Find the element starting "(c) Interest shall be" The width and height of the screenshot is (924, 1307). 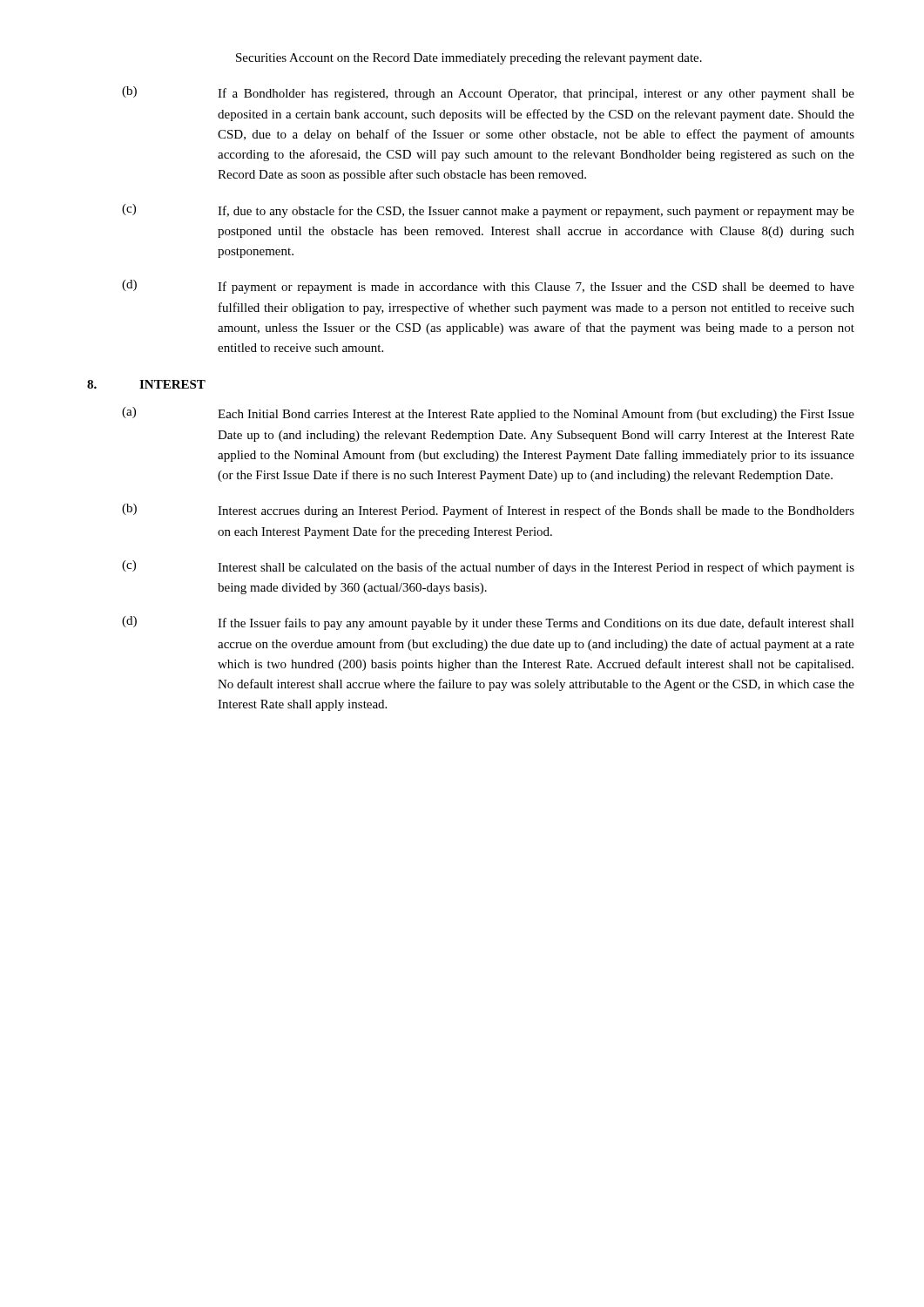click(471, 578)
